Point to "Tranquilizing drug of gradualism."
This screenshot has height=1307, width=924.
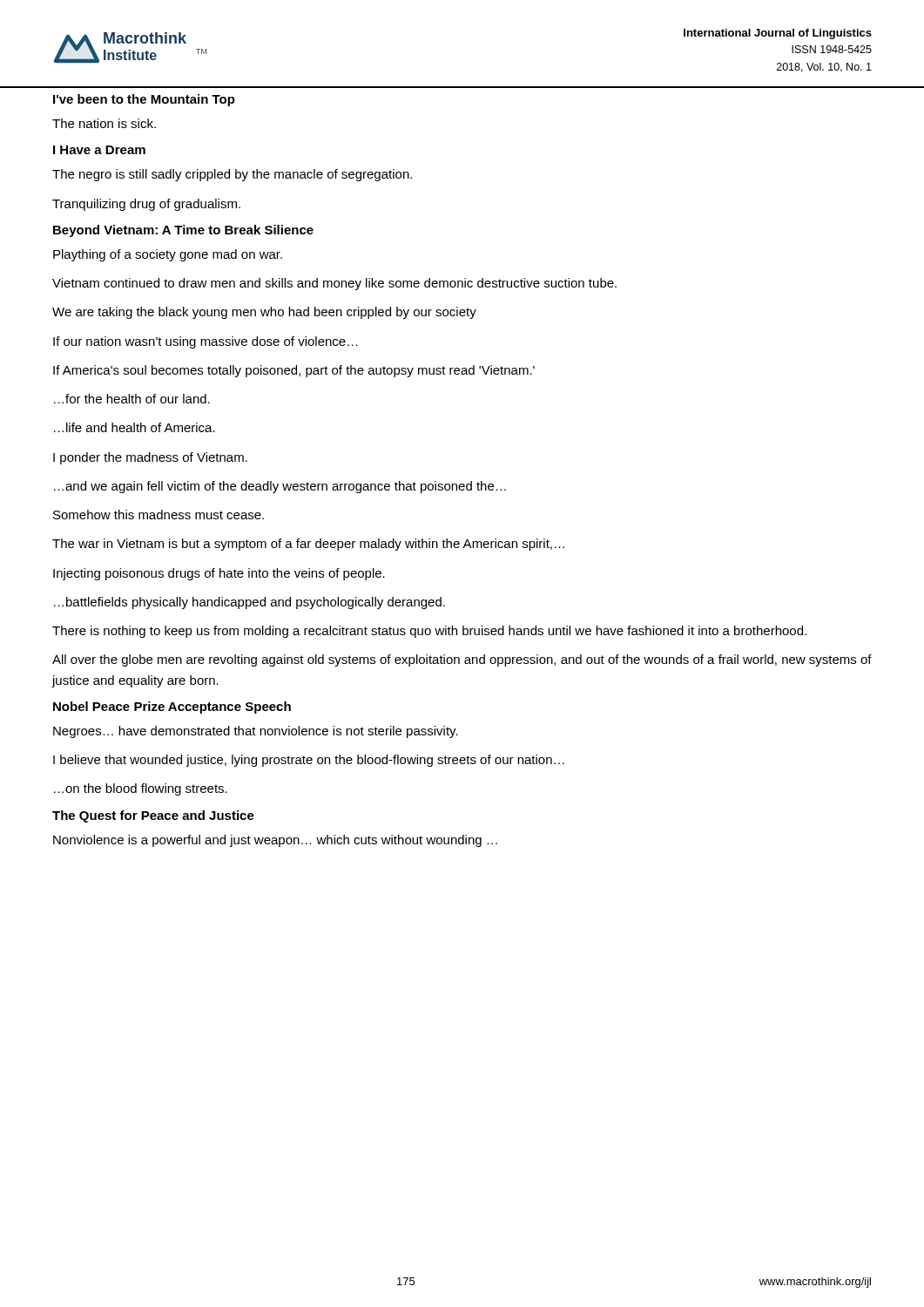tap(147, 203)
